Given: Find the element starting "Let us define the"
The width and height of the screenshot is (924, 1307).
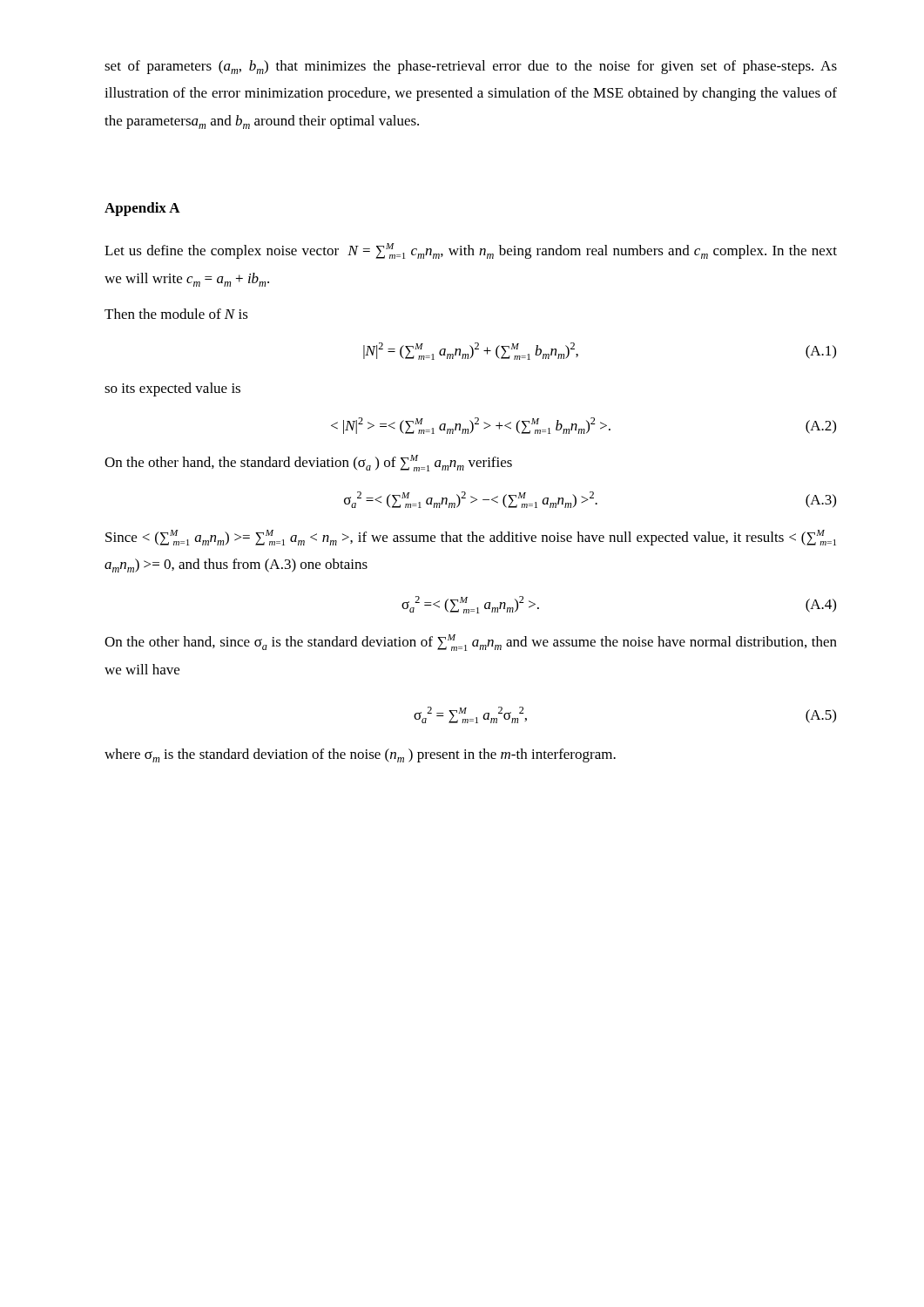Looking at the screenshot, I should pyautogui.click(x=471, y=264).
